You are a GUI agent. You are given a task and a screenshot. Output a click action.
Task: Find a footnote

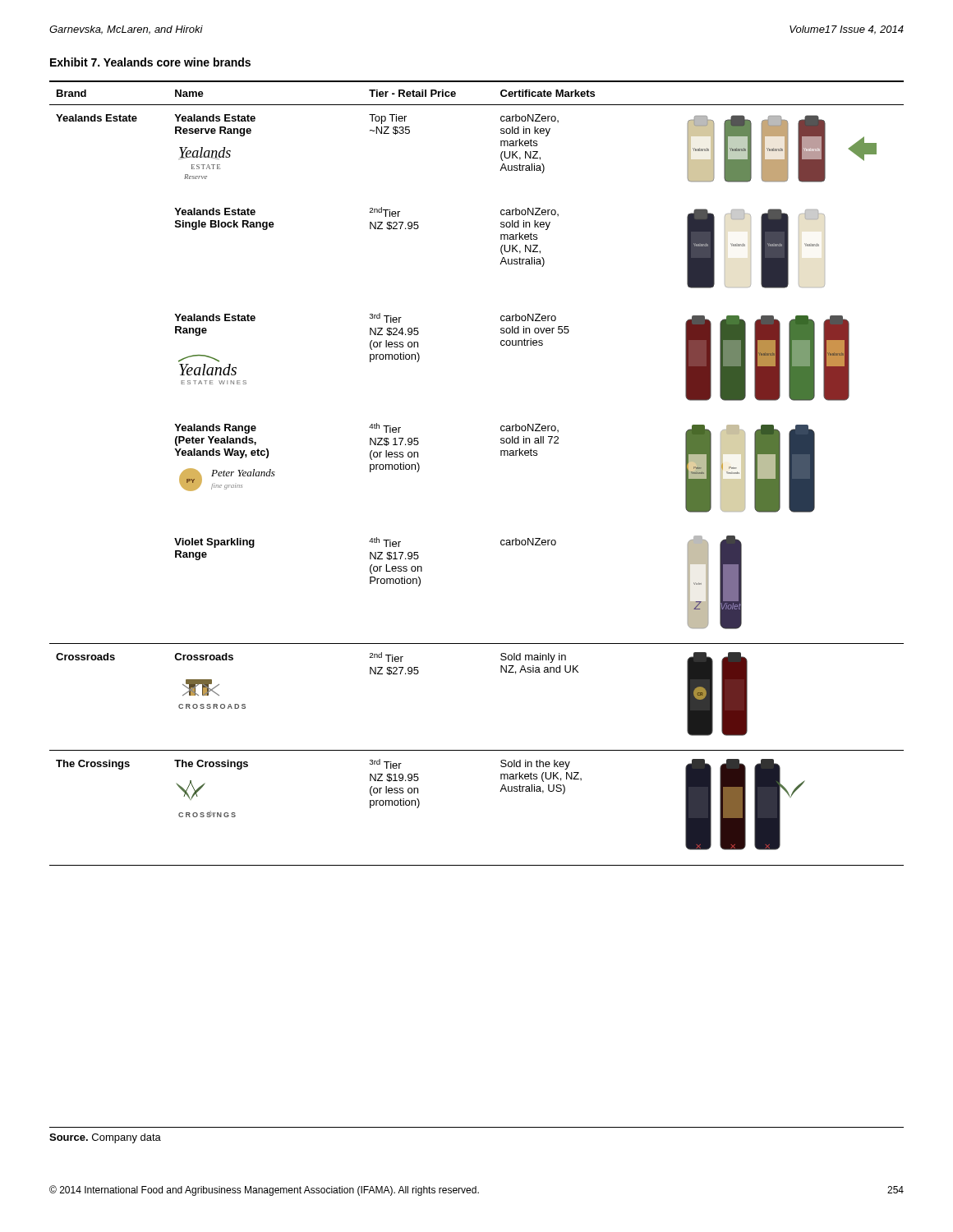(x=105, y=1137)
